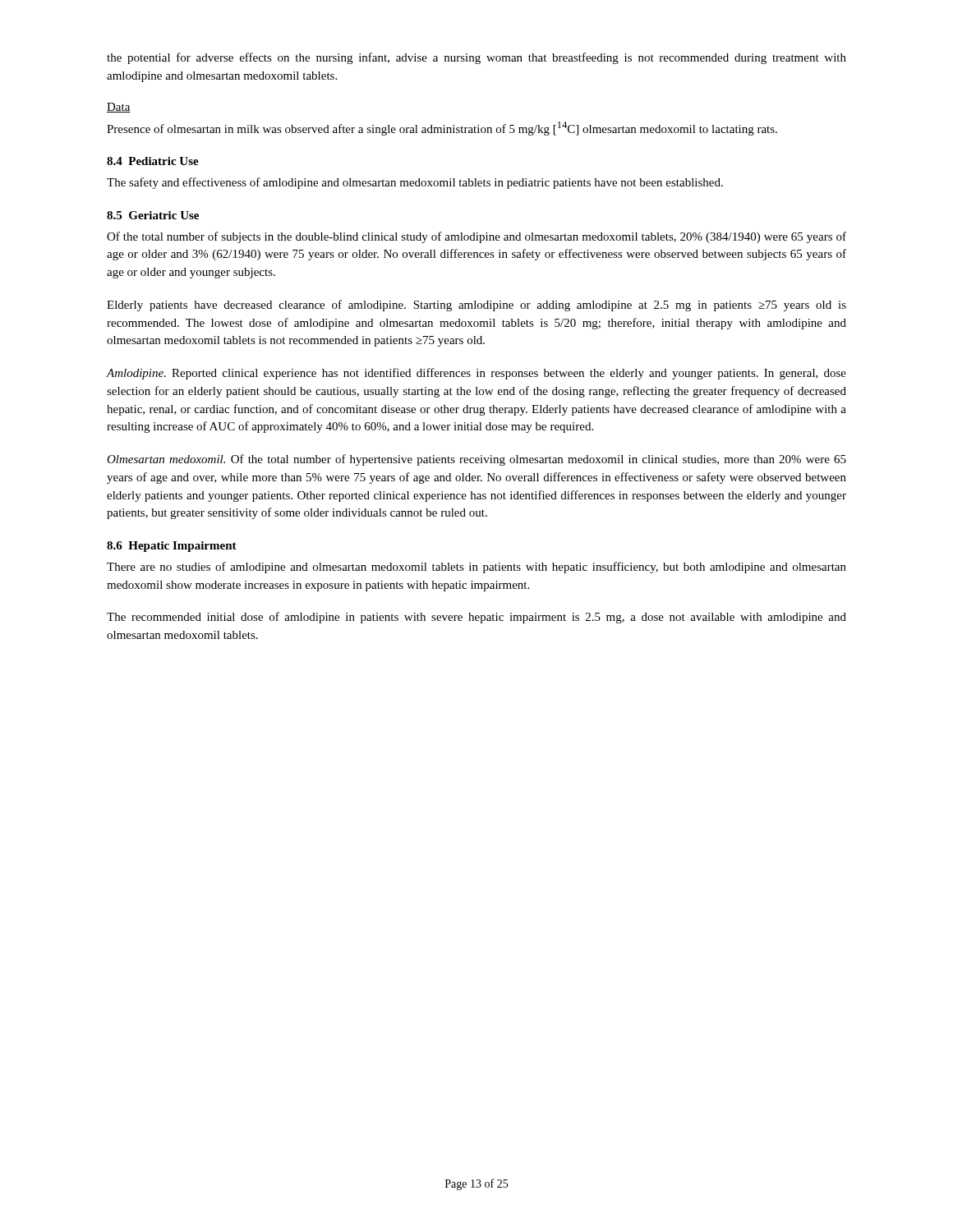
Task: Find the section header containing "8.4 Pediatric Use"
Action: (x=153, y=161)
